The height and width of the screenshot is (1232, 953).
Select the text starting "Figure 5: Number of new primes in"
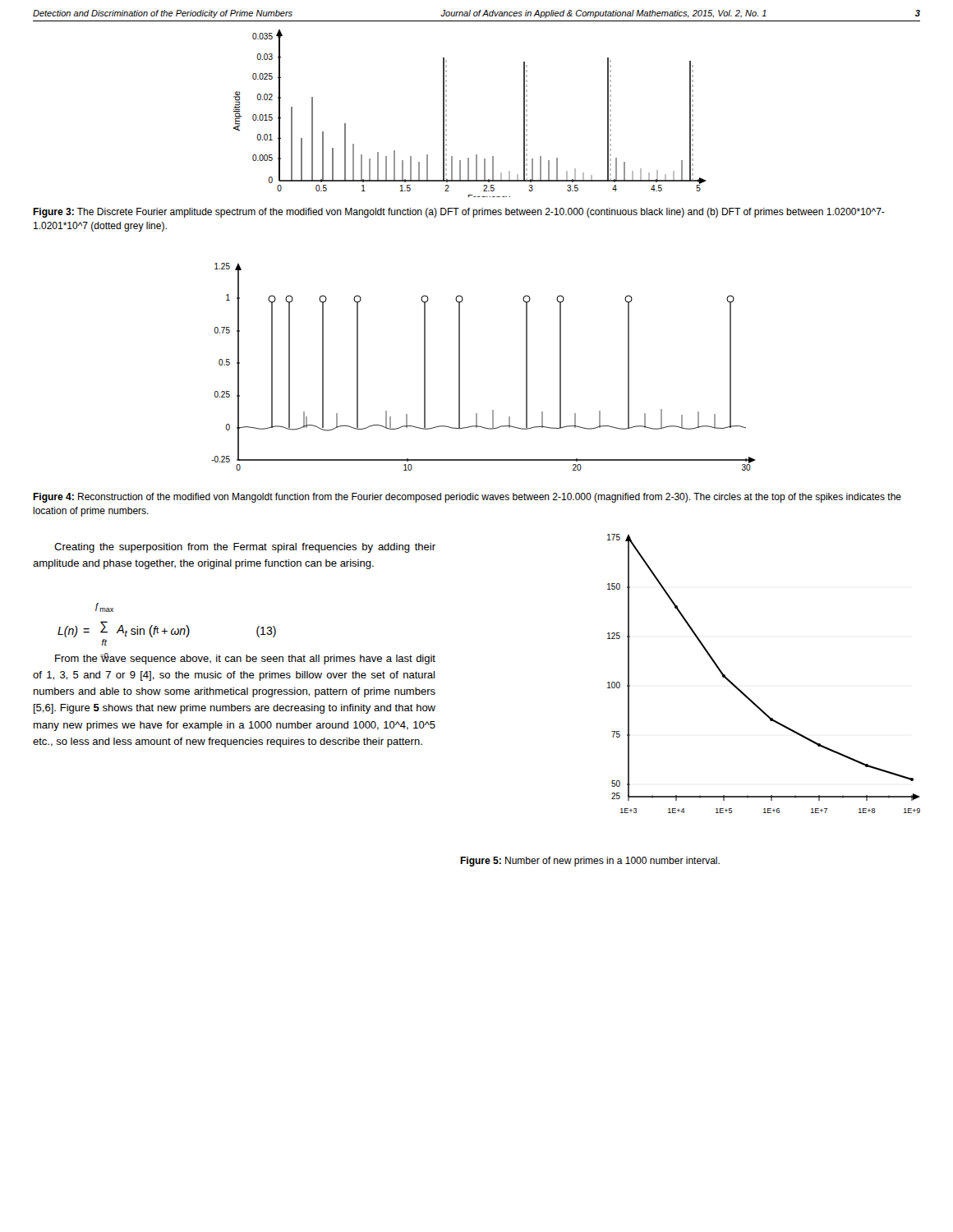click(590, 861)
